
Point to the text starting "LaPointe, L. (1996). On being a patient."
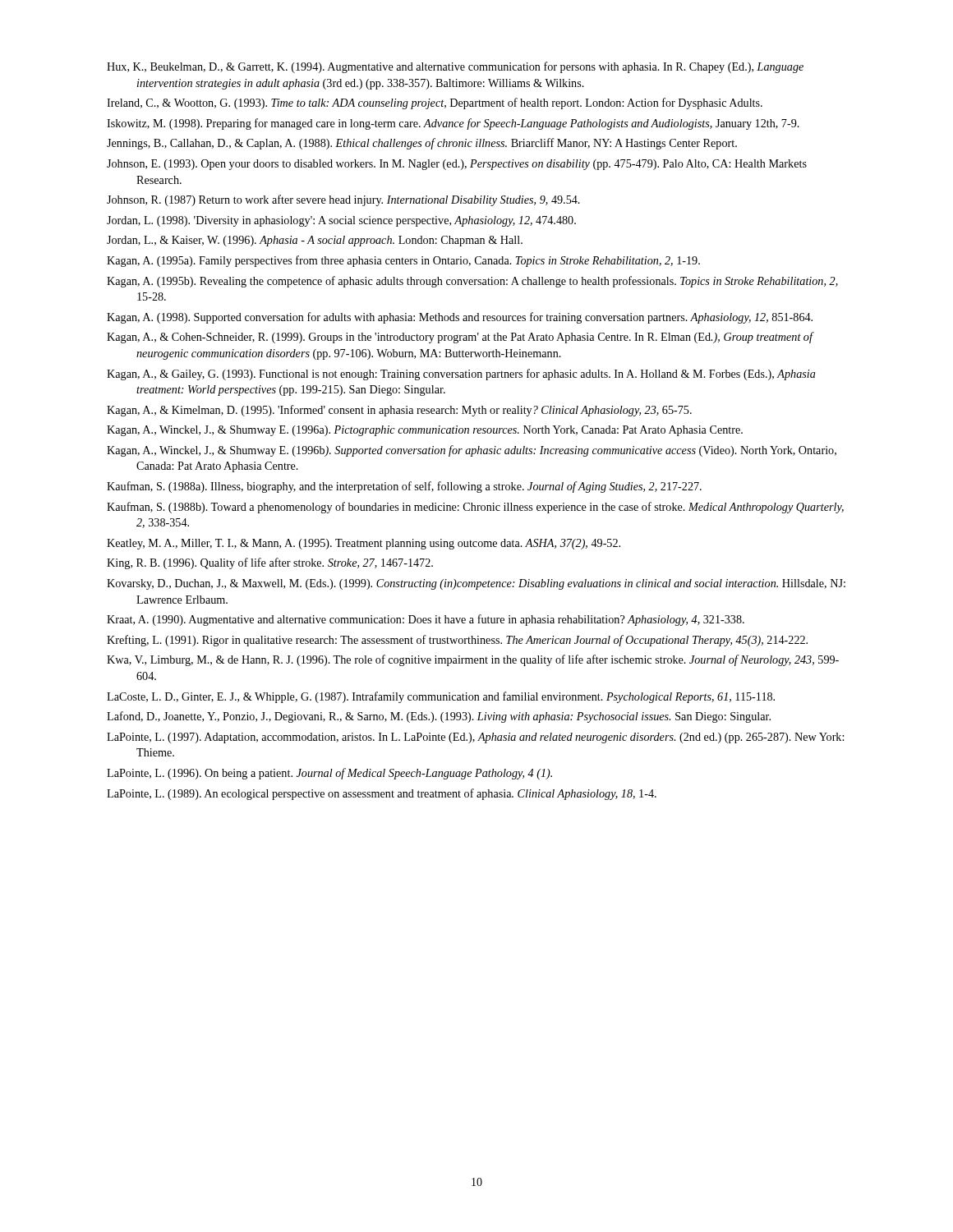[x=330, y=773]
